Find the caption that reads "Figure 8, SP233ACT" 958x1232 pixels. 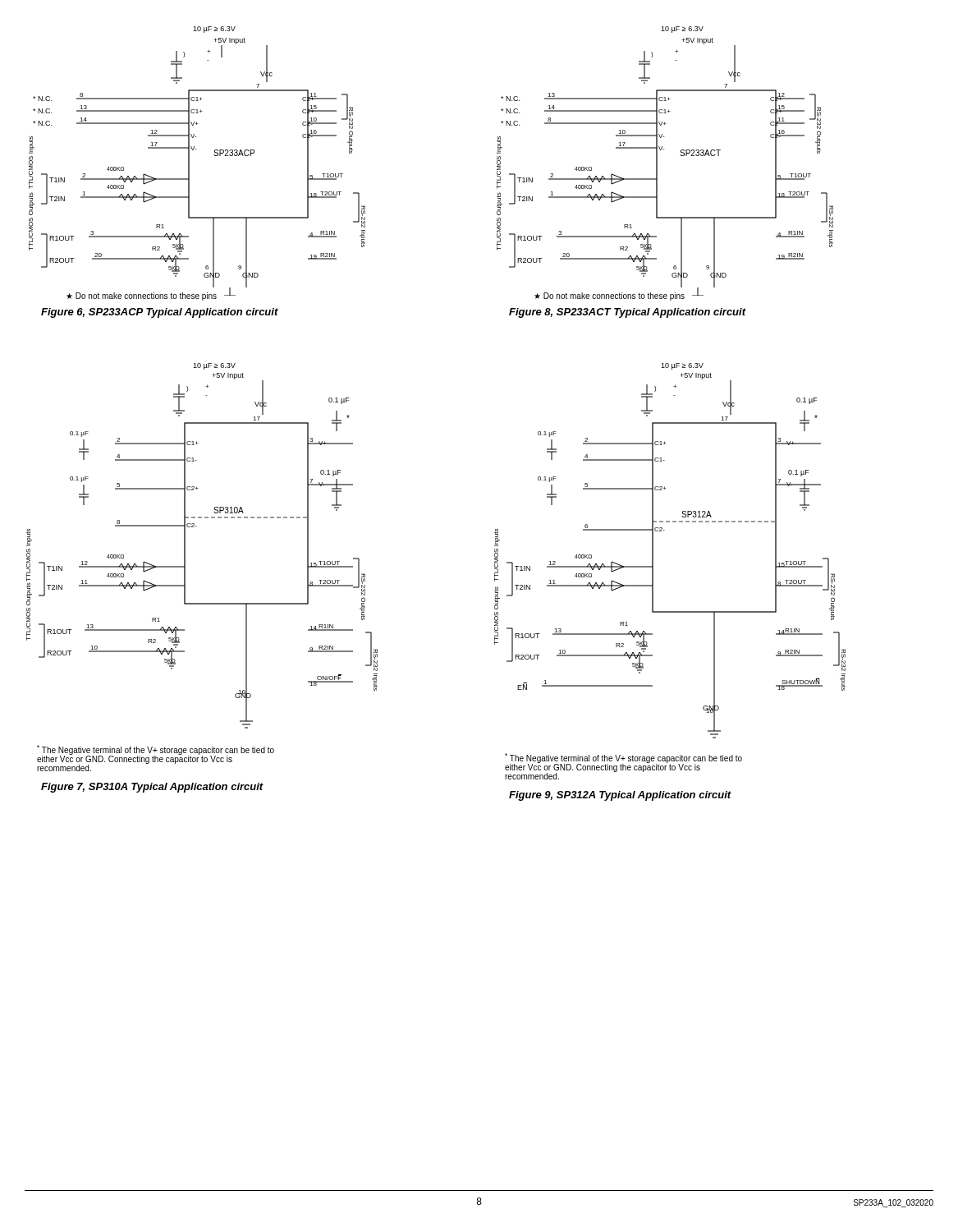click(627, 312)
